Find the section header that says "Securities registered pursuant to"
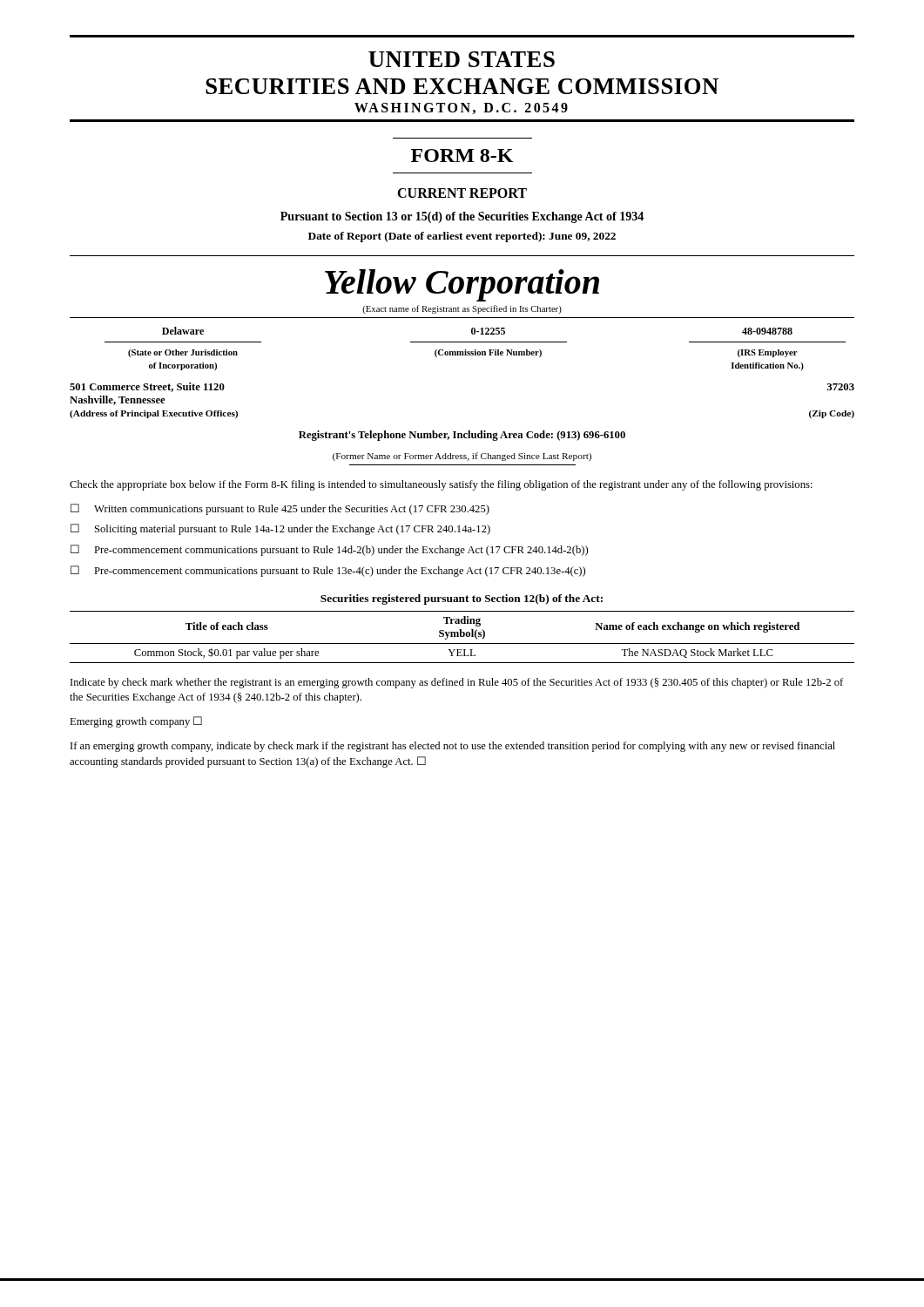Viewport: 924px width, 1307px height. click(462, 598)
